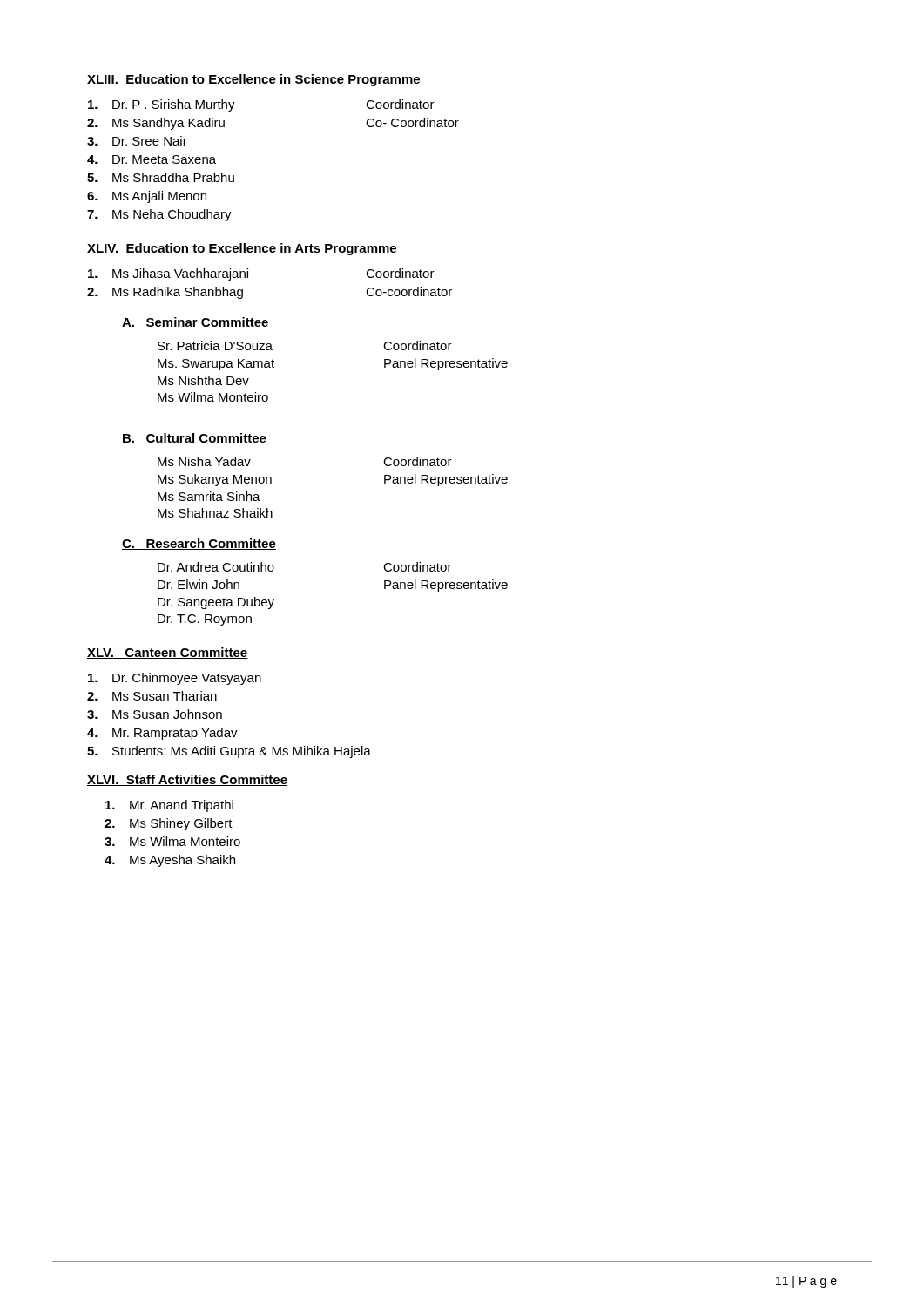Select the section header with the text "XLIV. Education to Excellence"
924x1307 pixels.
242,248
